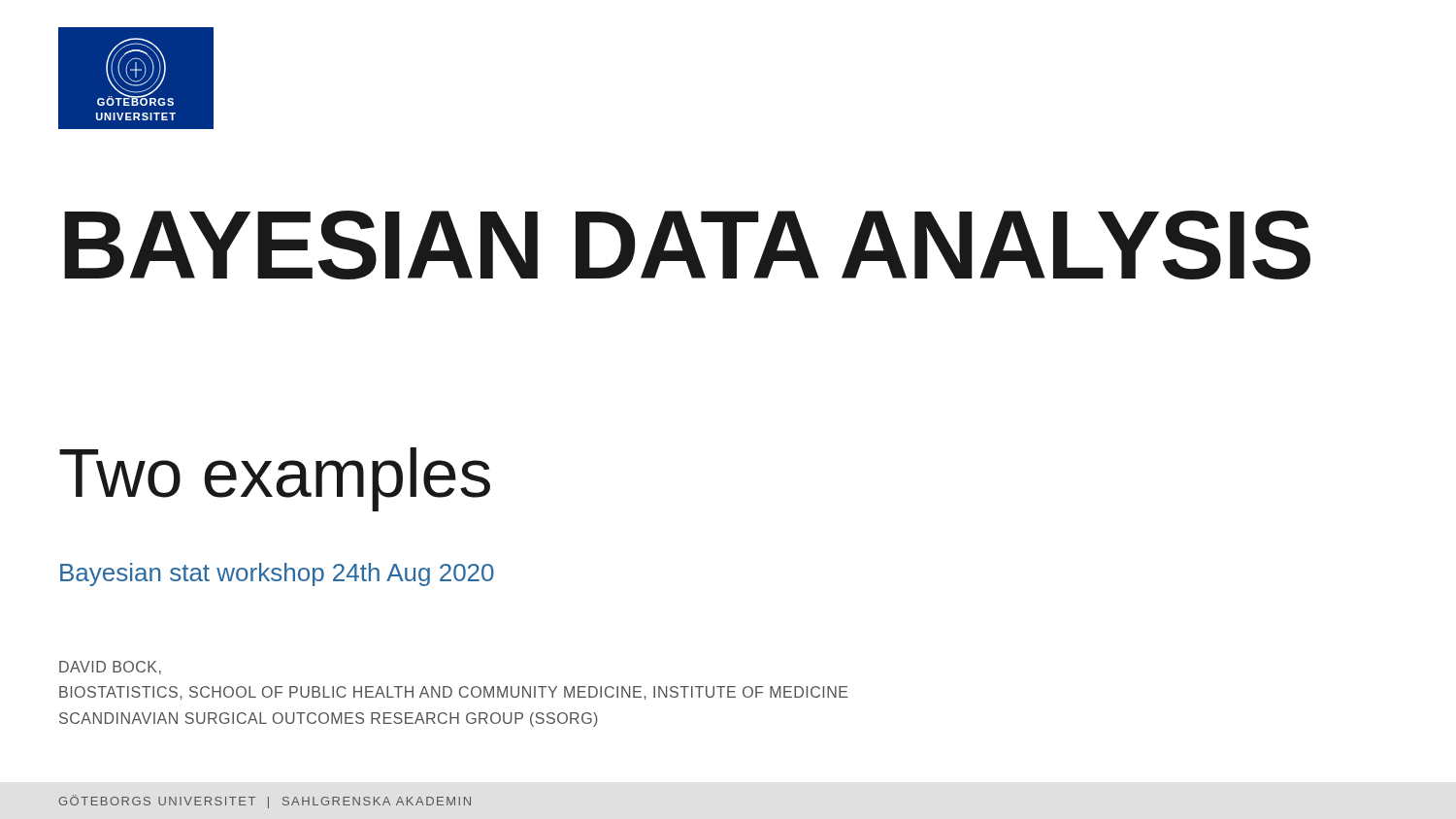Locate the text "Bayesian stat workshop 24th Aug 2020"
This screenshot has width=1456, height=819.
click(276, 573)
